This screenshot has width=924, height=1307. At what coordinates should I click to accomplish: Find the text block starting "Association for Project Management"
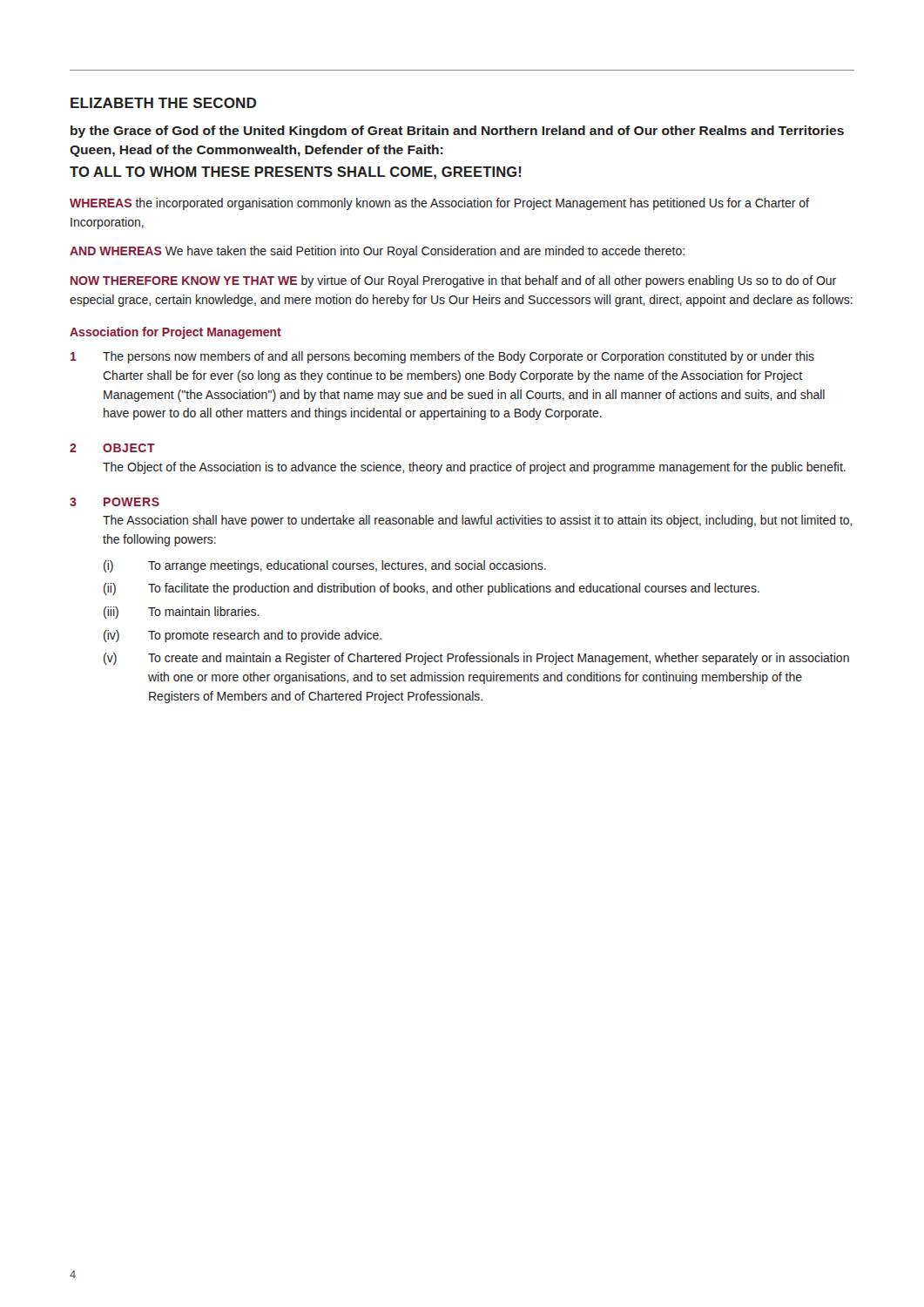[x=175, y=332]
